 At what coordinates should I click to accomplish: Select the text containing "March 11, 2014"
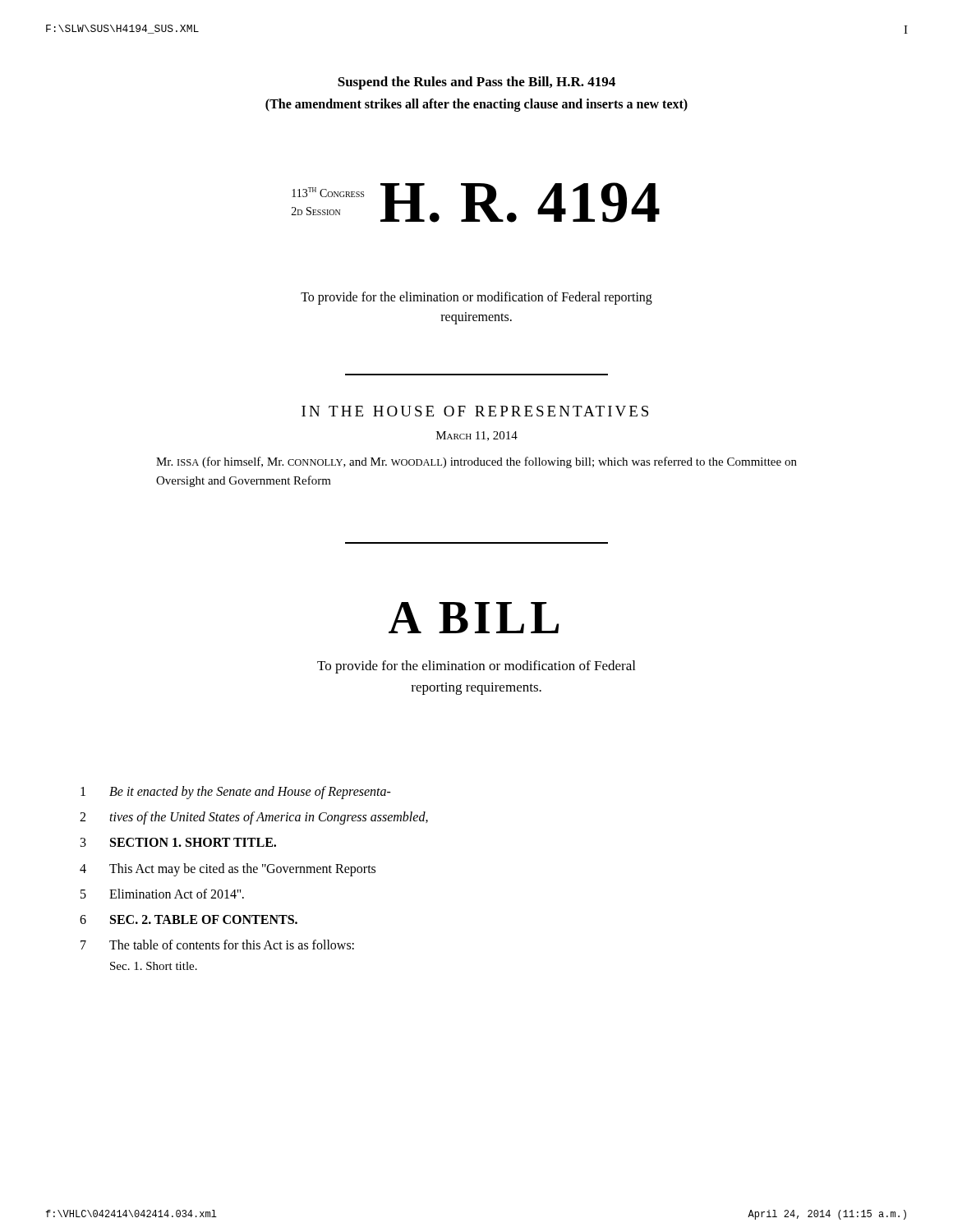tap(476, 435)
